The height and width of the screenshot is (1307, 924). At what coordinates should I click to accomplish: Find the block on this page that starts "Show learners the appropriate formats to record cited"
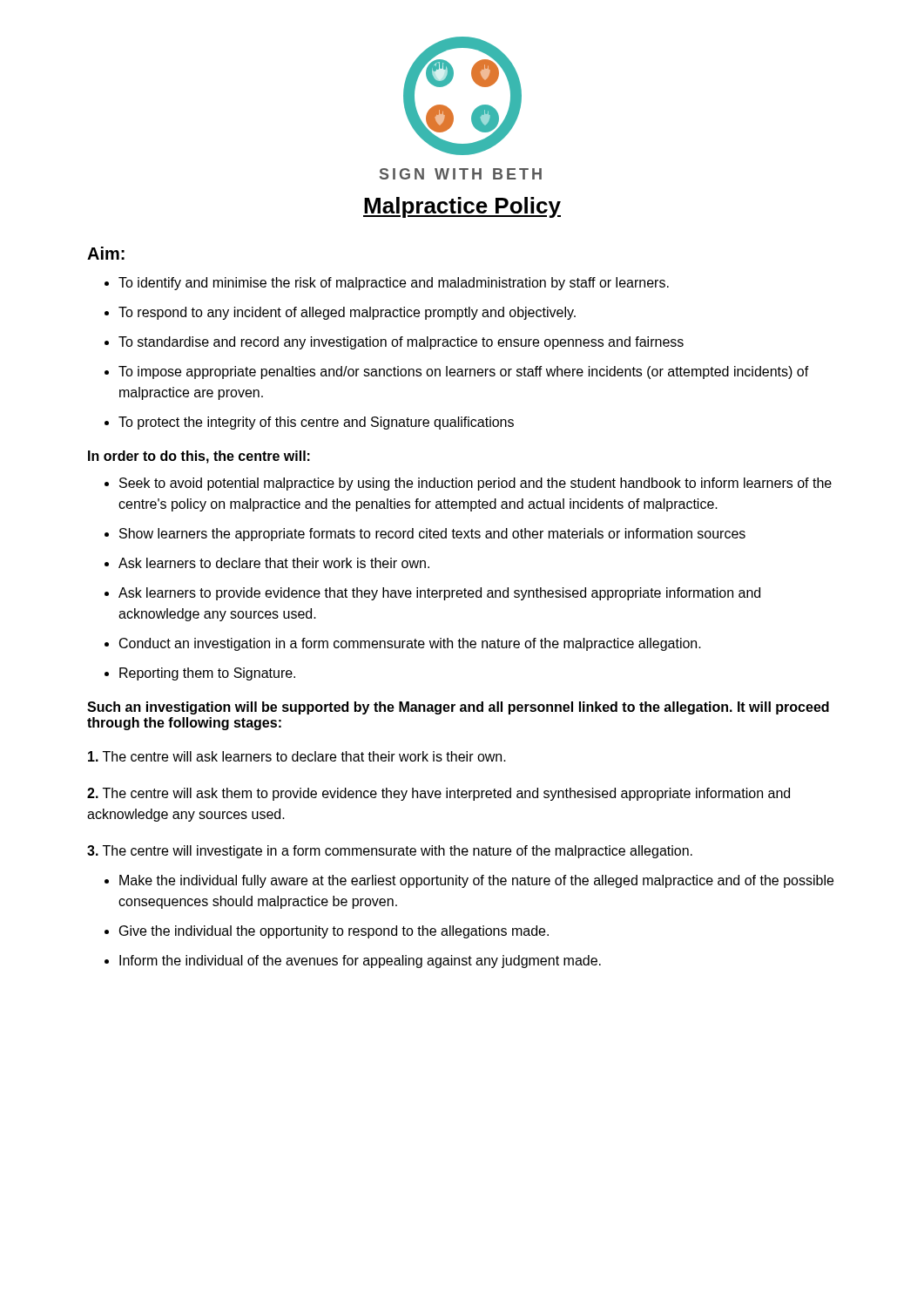(x=462, y=534)
